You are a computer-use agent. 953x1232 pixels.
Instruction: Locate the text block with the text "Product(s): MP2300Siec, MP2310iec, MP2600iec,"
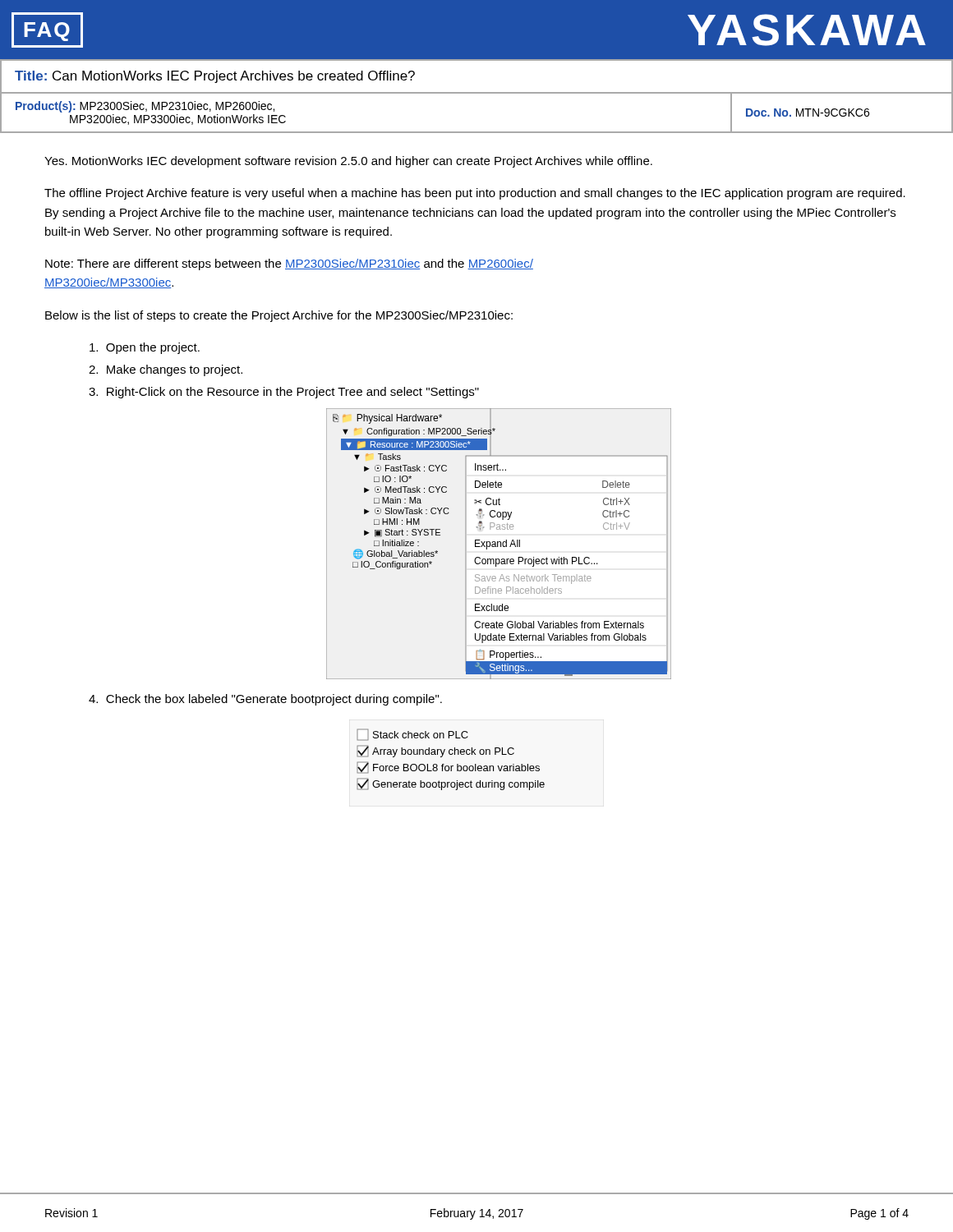(x=151, y=113)
